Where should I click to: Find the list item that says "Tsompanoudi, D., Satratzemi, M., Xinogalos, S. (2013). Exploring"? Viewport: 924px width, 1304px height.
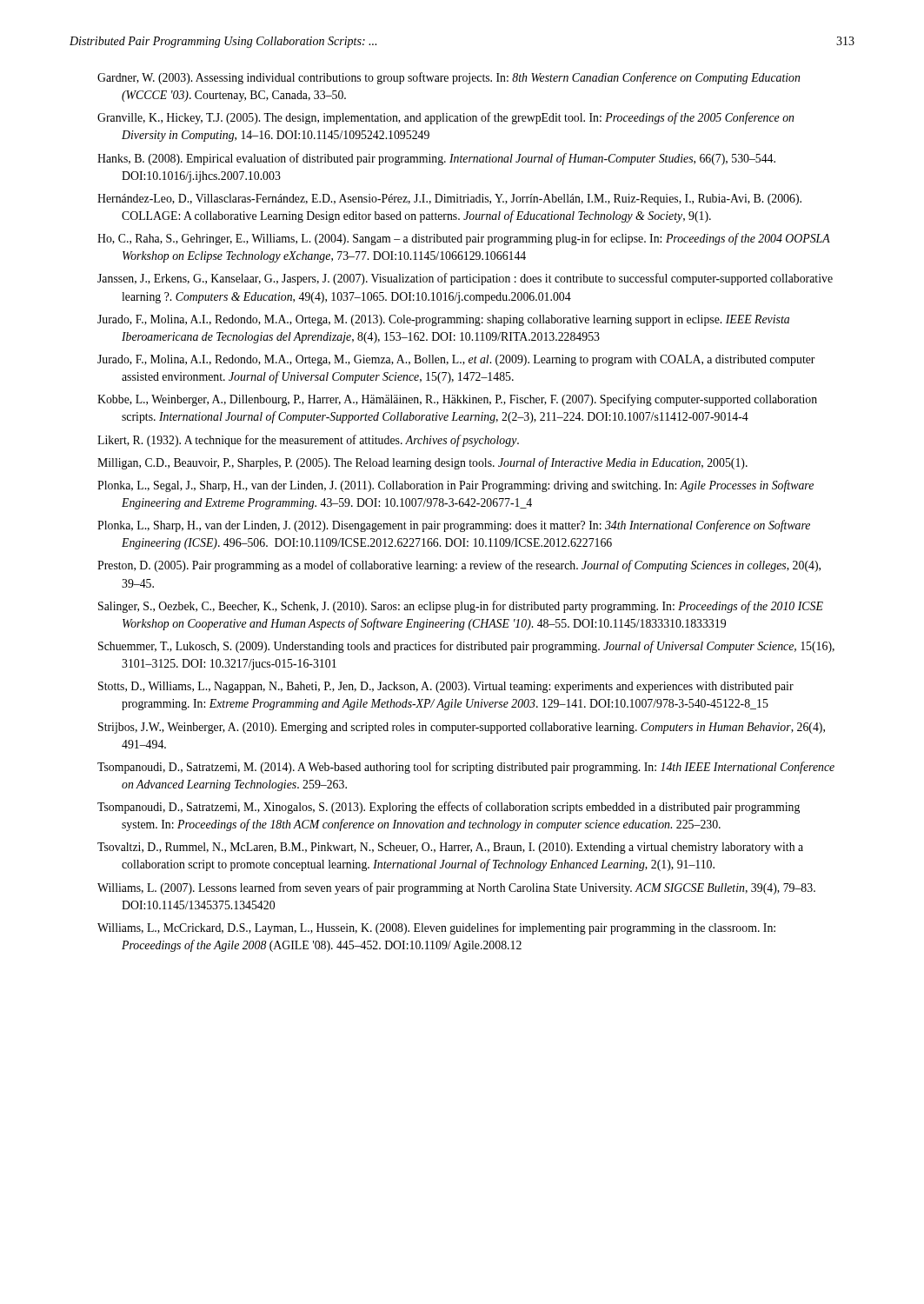(449, 816)
